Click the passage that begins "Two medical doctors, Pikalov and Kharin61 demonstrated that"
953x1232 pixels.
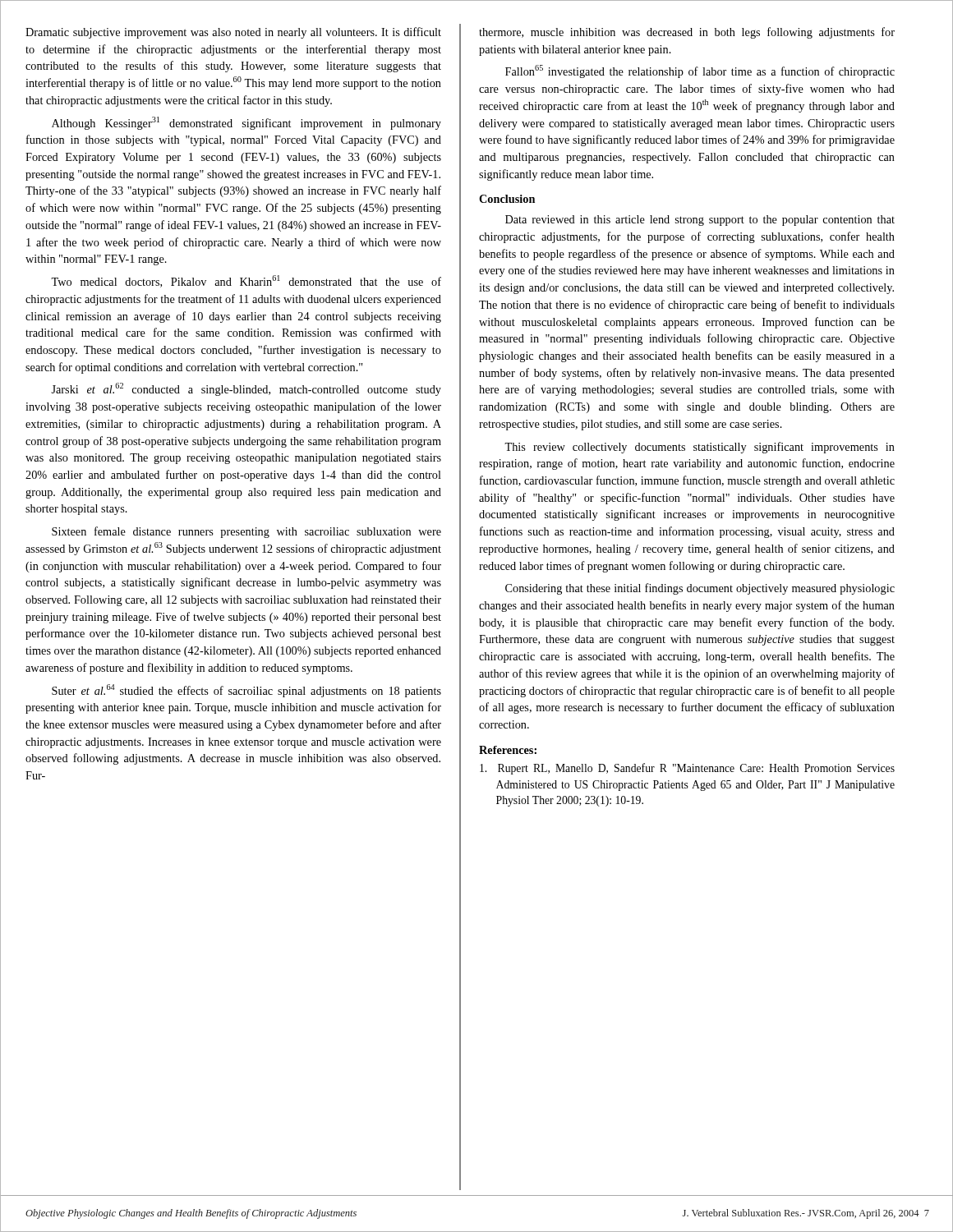point(233,325)
